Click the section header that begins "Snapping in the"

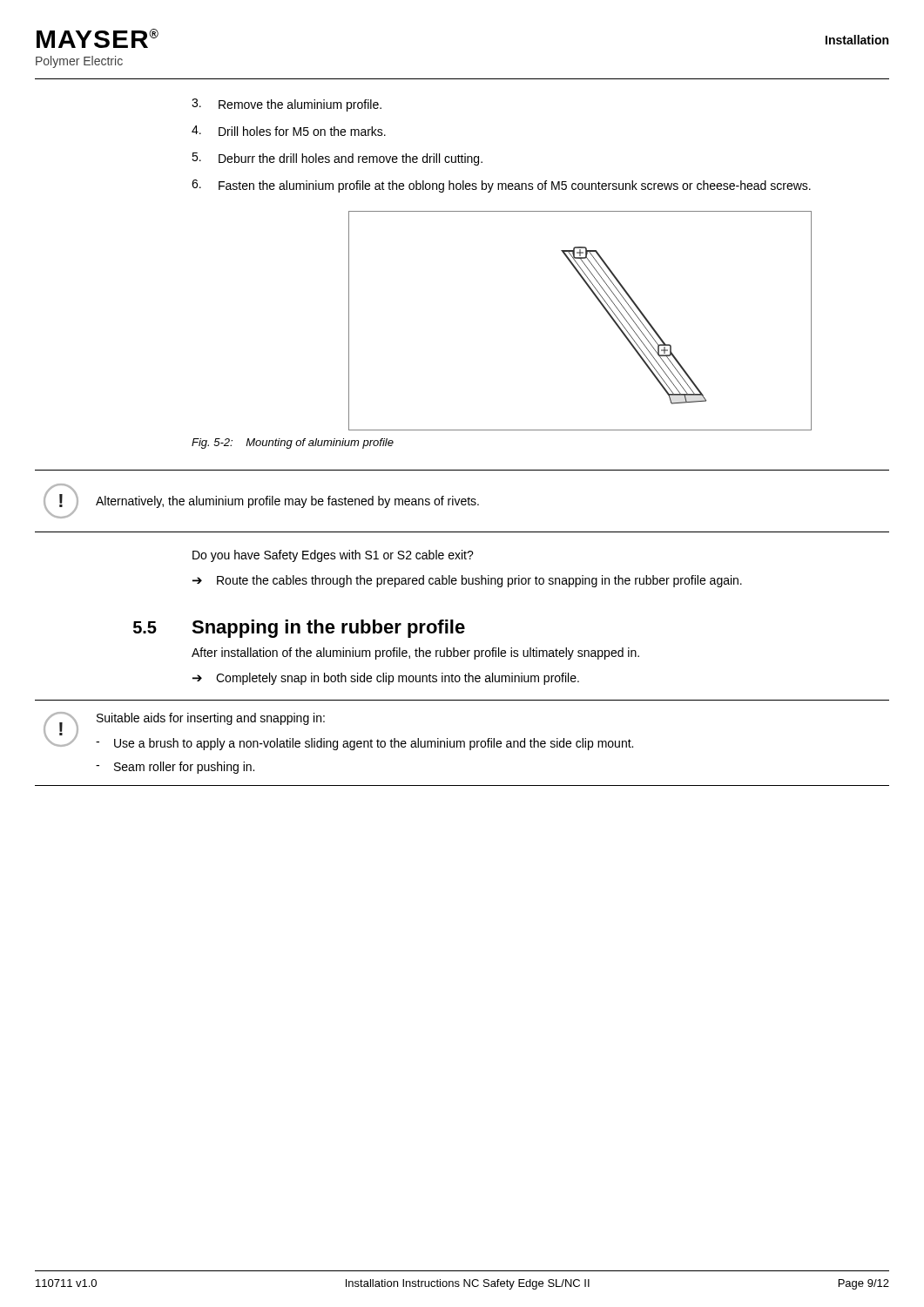click(x=328, y=627)
